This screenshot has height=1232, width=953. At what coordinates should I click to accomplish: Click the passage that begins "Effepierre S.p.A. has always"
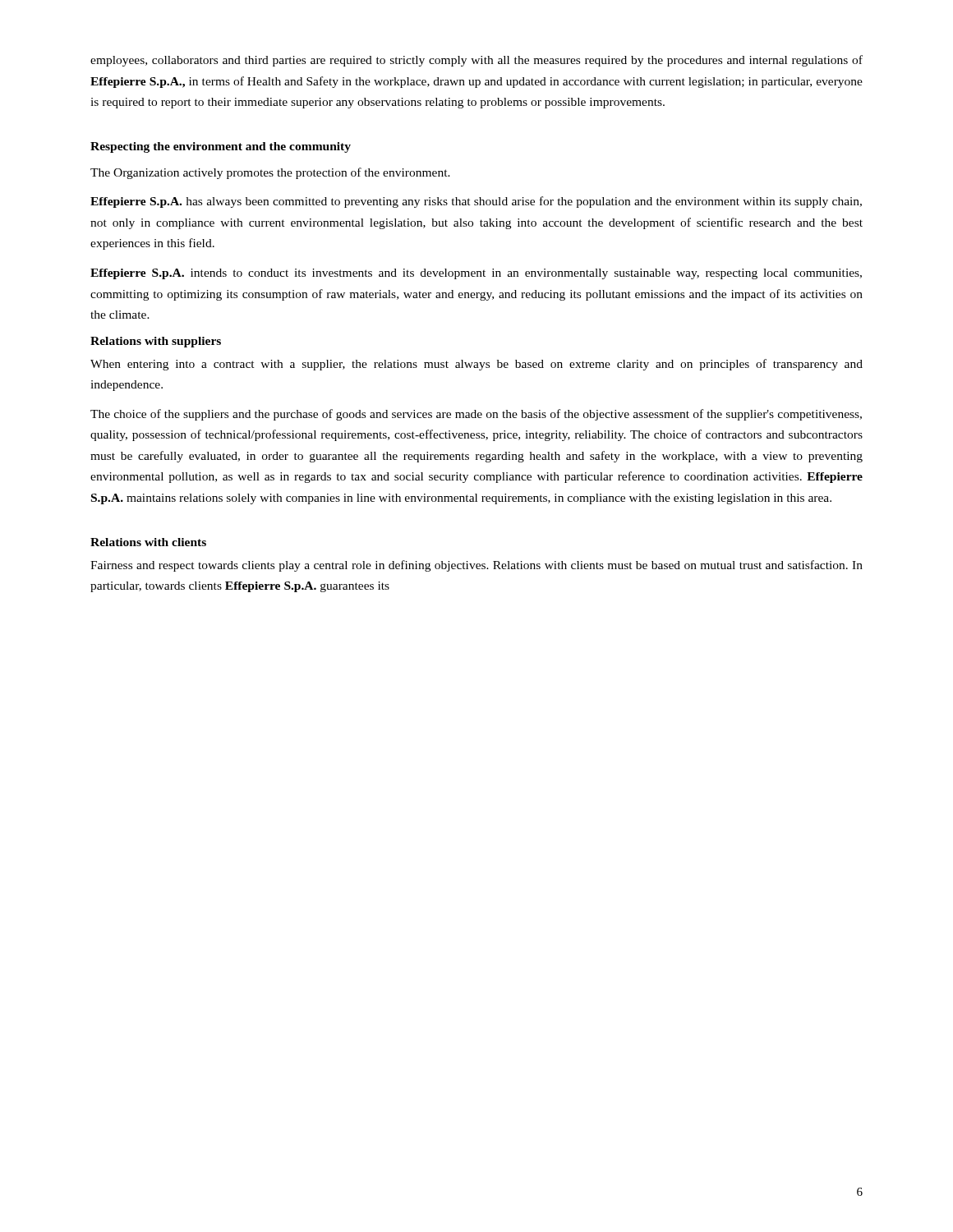[x=476, y=222]
